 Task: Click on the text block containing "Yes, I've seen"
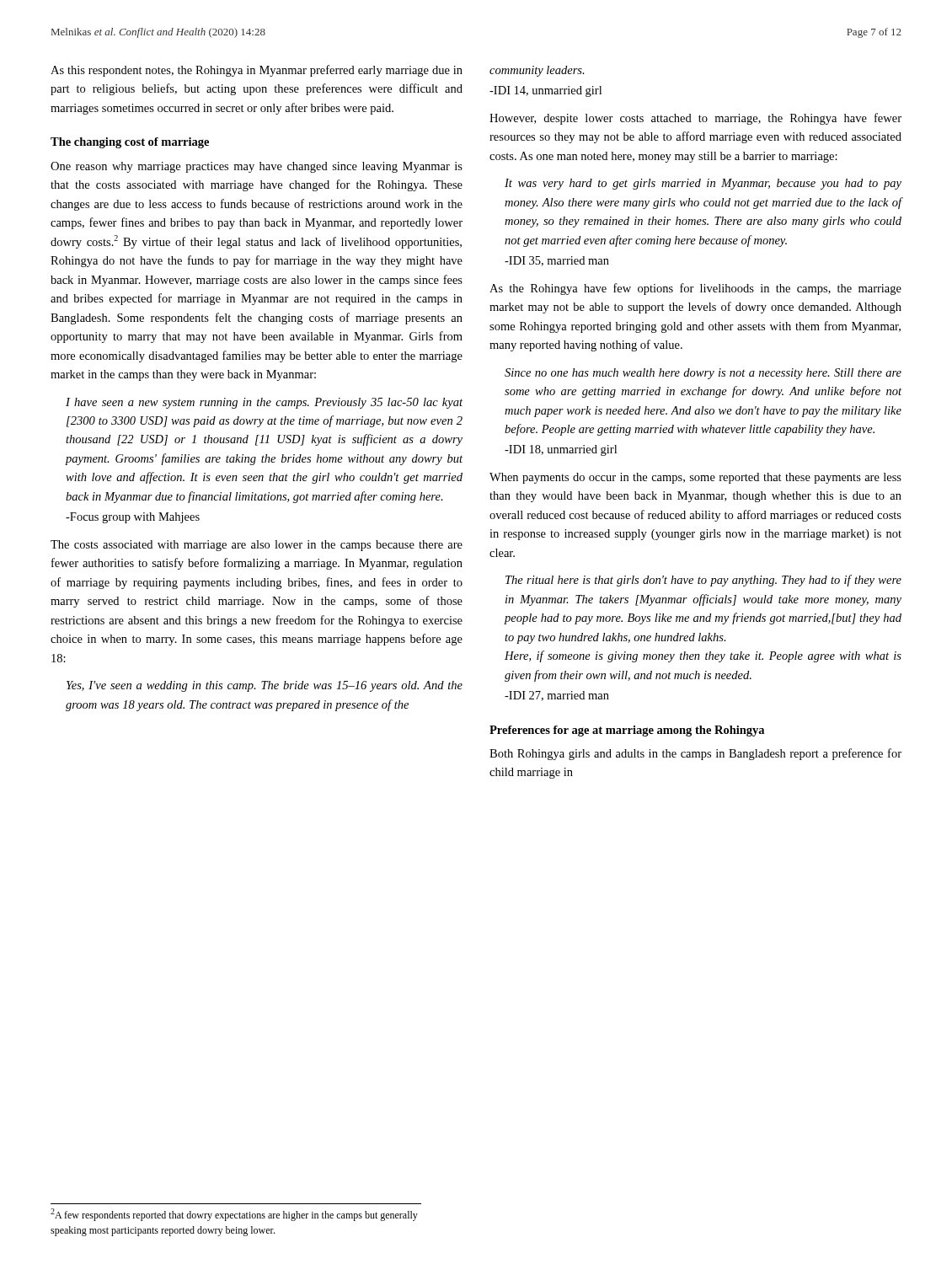tap(264, 695)
